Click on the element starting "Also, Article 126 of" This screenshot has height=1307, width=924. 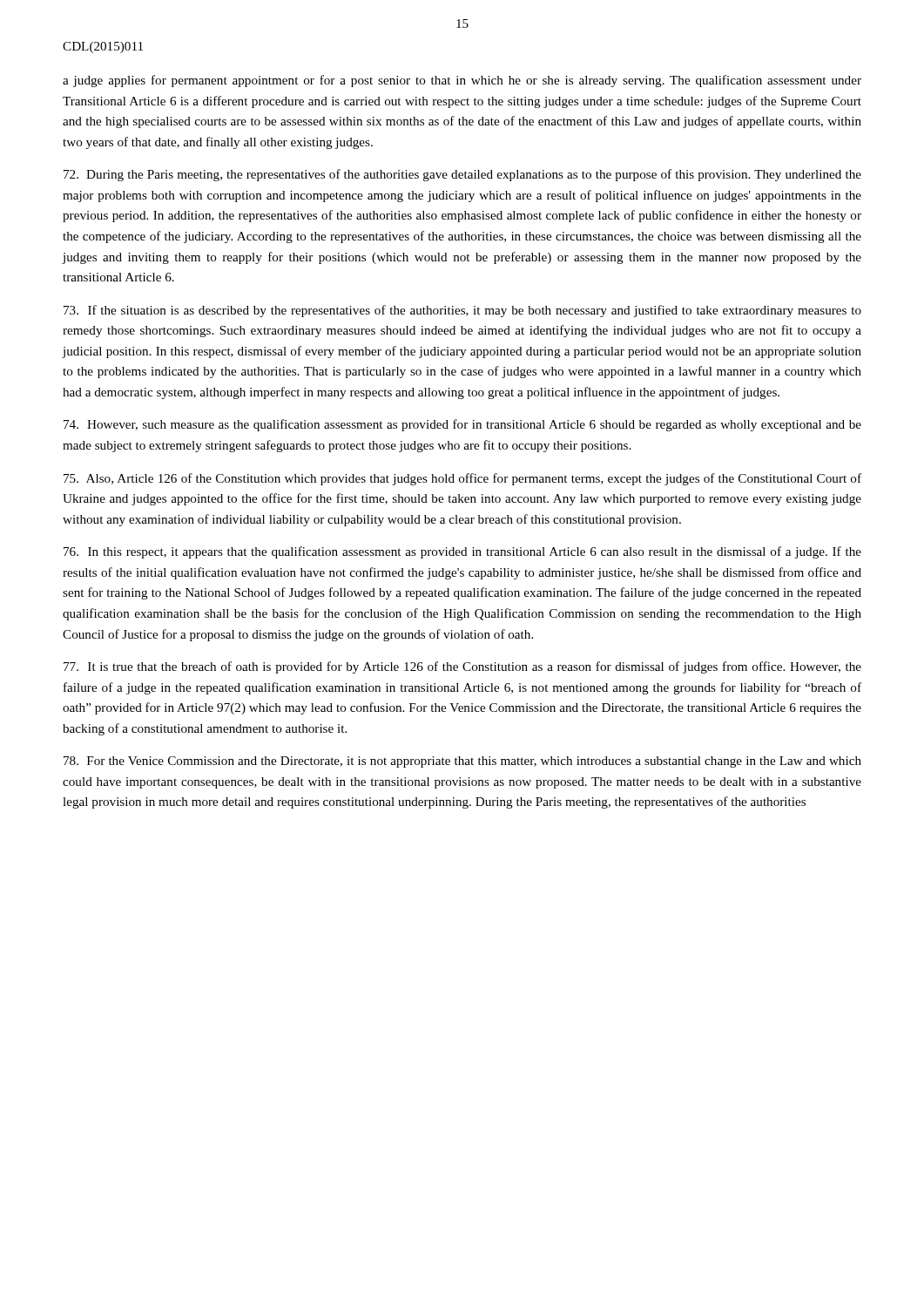click(462, 498)
